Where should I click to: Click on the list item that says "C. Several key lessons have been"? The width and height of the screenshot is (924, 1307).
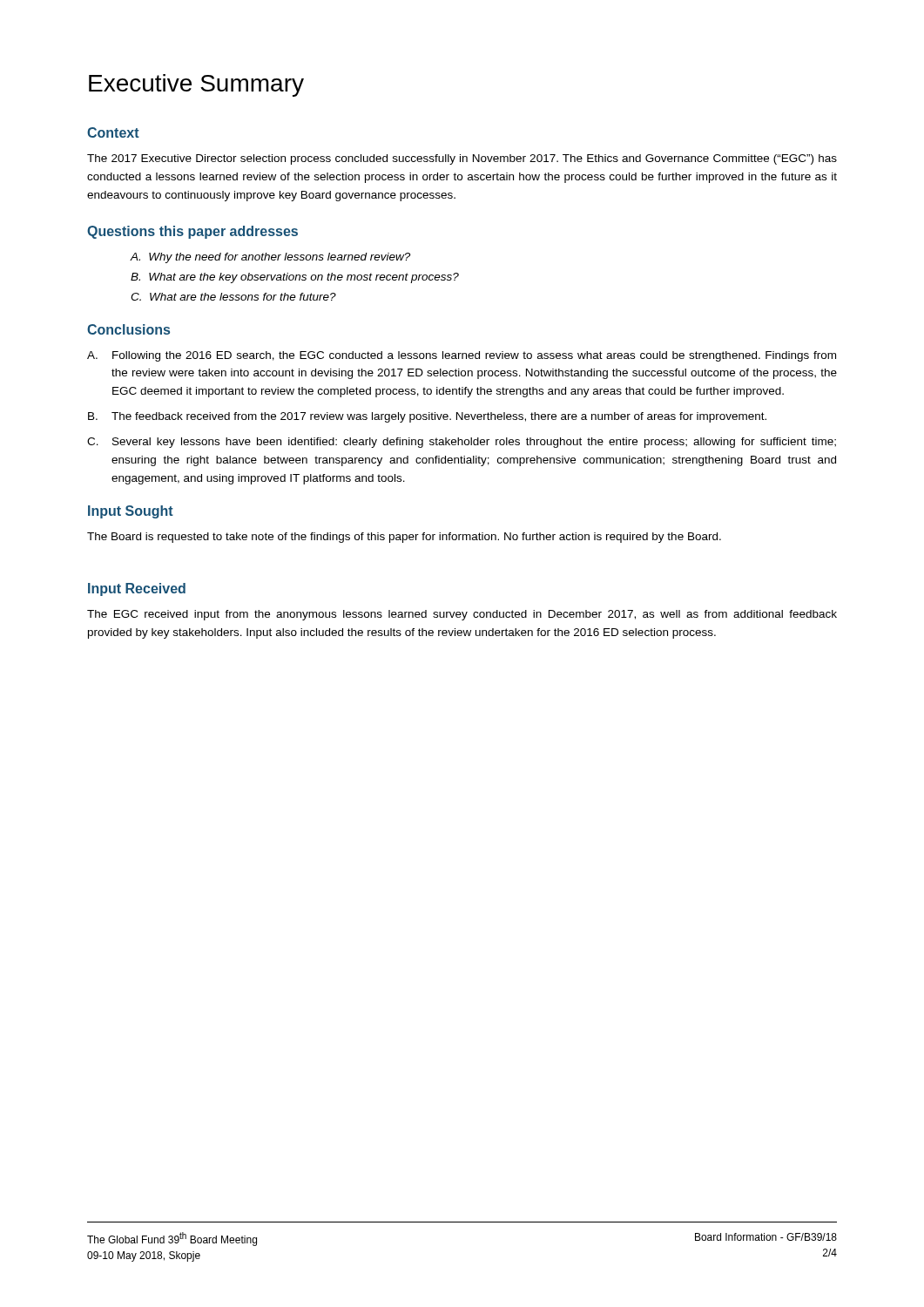(462, 461)
